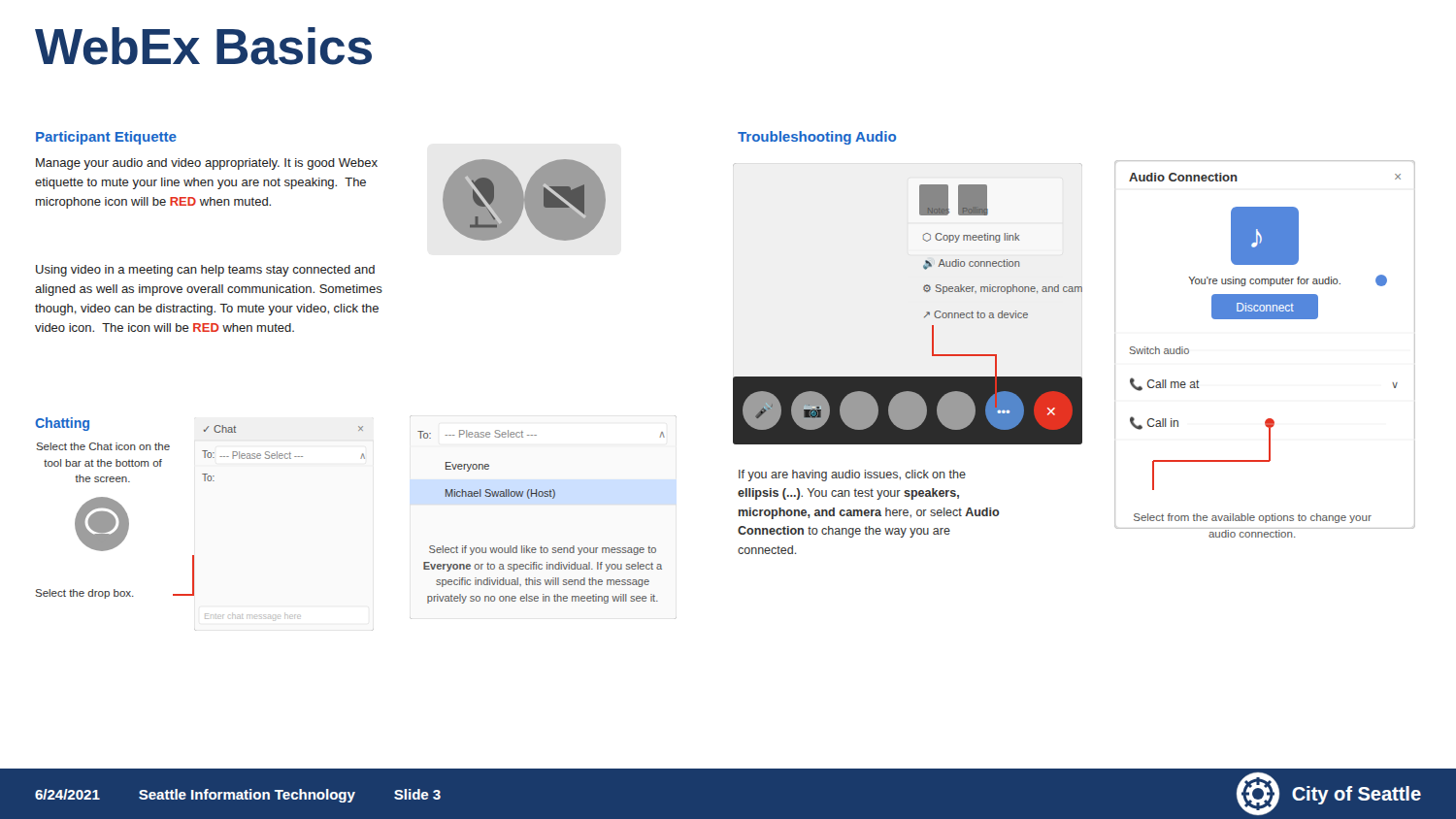Find the logo
The height and width of the screenshot is (819, 1456).
click(x=1328, y=794)
